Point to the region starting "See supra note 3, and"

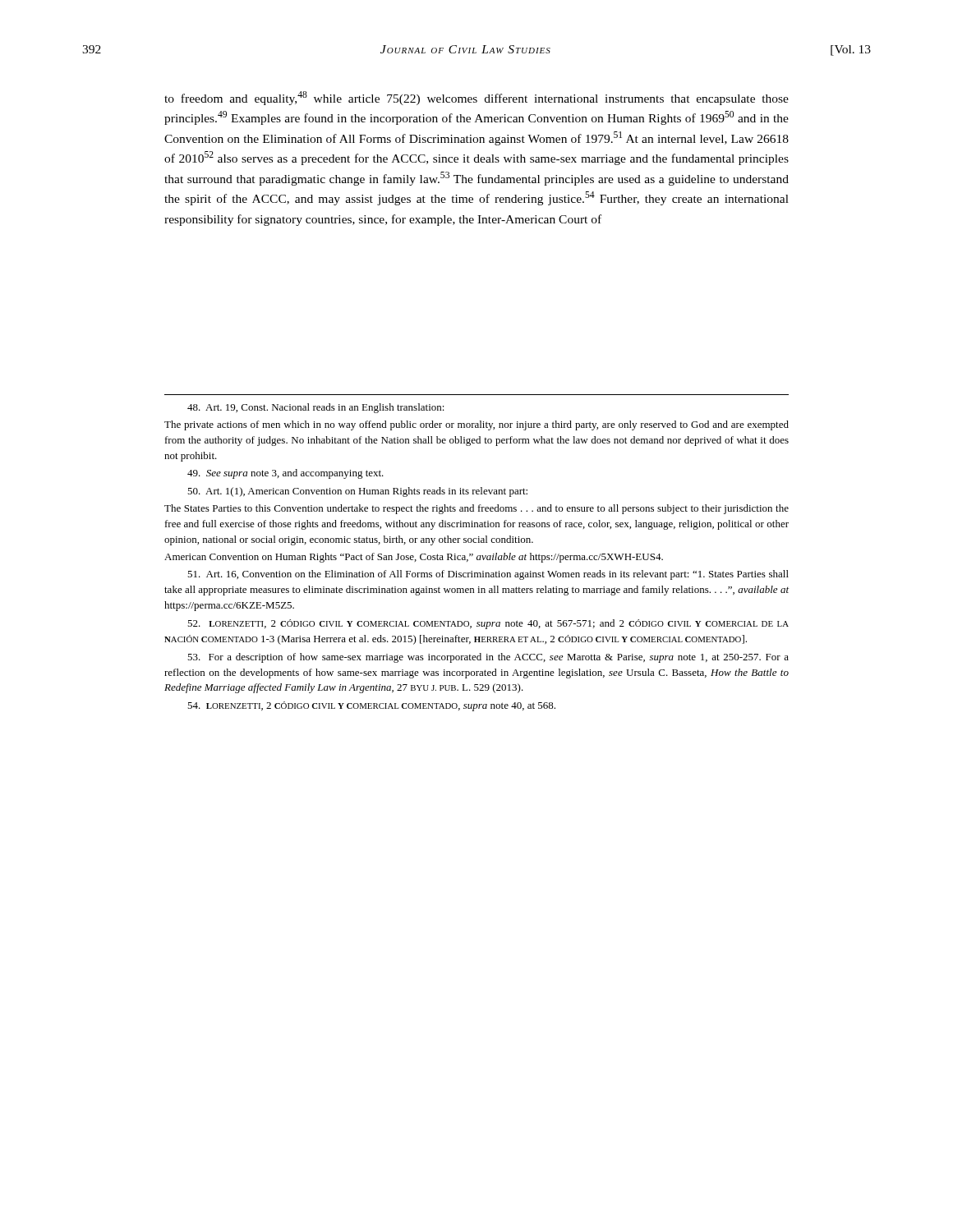(285, 474)
